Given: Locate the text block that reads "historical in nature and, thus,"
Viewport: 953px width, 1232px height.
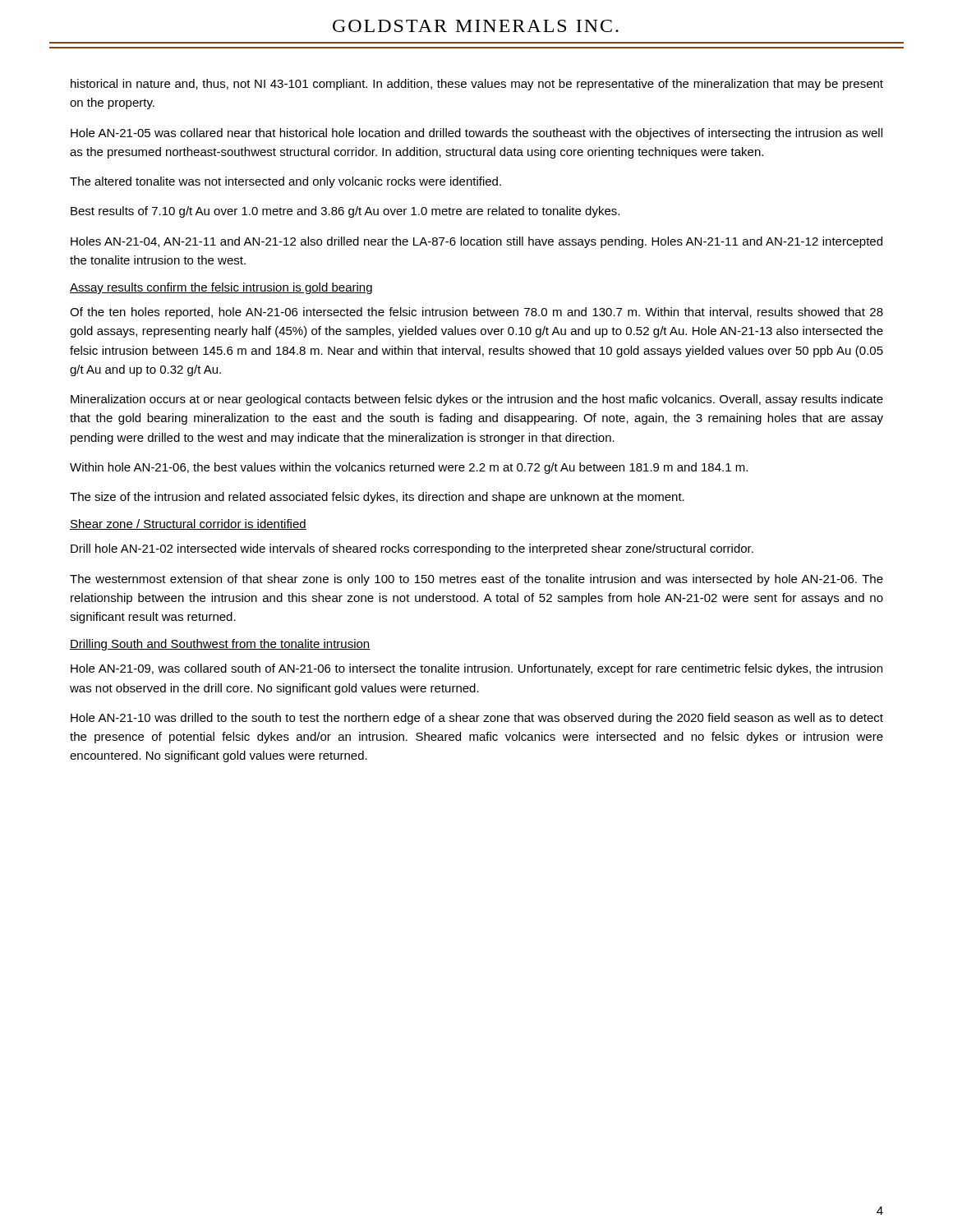Looking at the screenshot, I should (476, 93).
